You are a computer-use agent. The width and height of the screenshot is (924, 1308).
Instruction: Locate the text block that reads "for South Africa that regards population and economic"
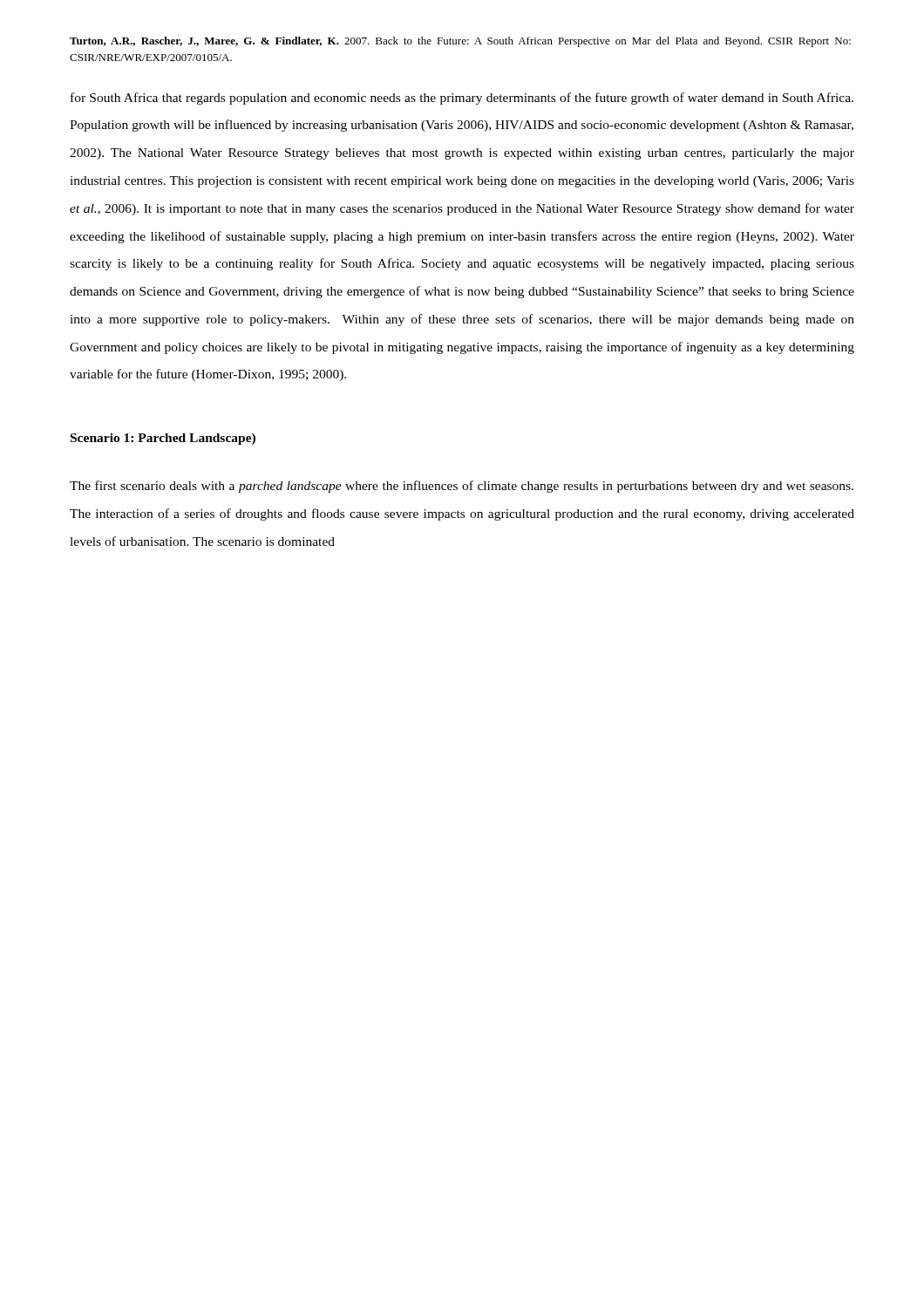[462, 236]
